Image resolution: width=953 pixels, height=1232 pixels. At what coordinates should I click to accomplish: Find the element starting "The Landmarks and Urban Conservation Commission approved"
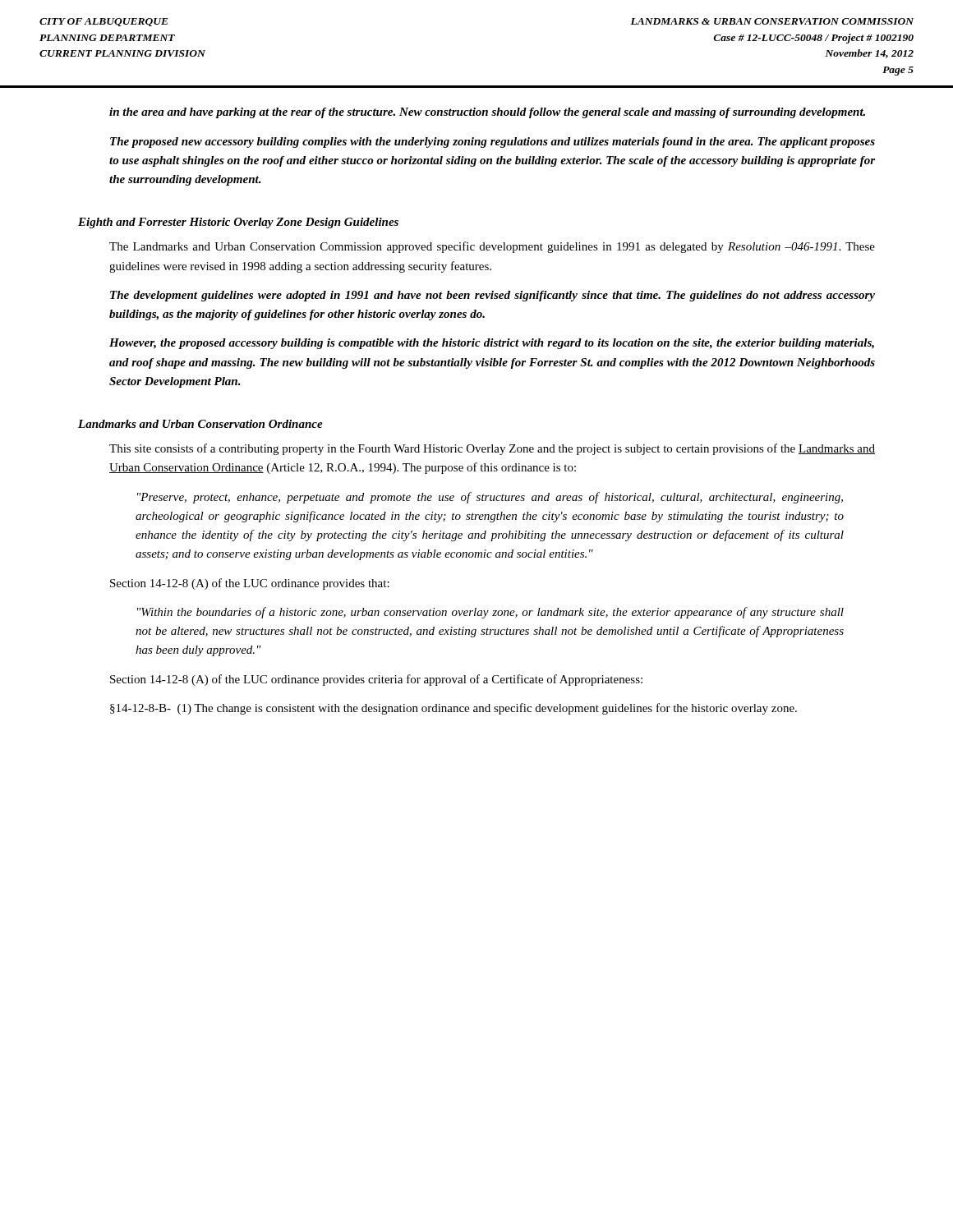pyautogui.click(x=492, y=256)
